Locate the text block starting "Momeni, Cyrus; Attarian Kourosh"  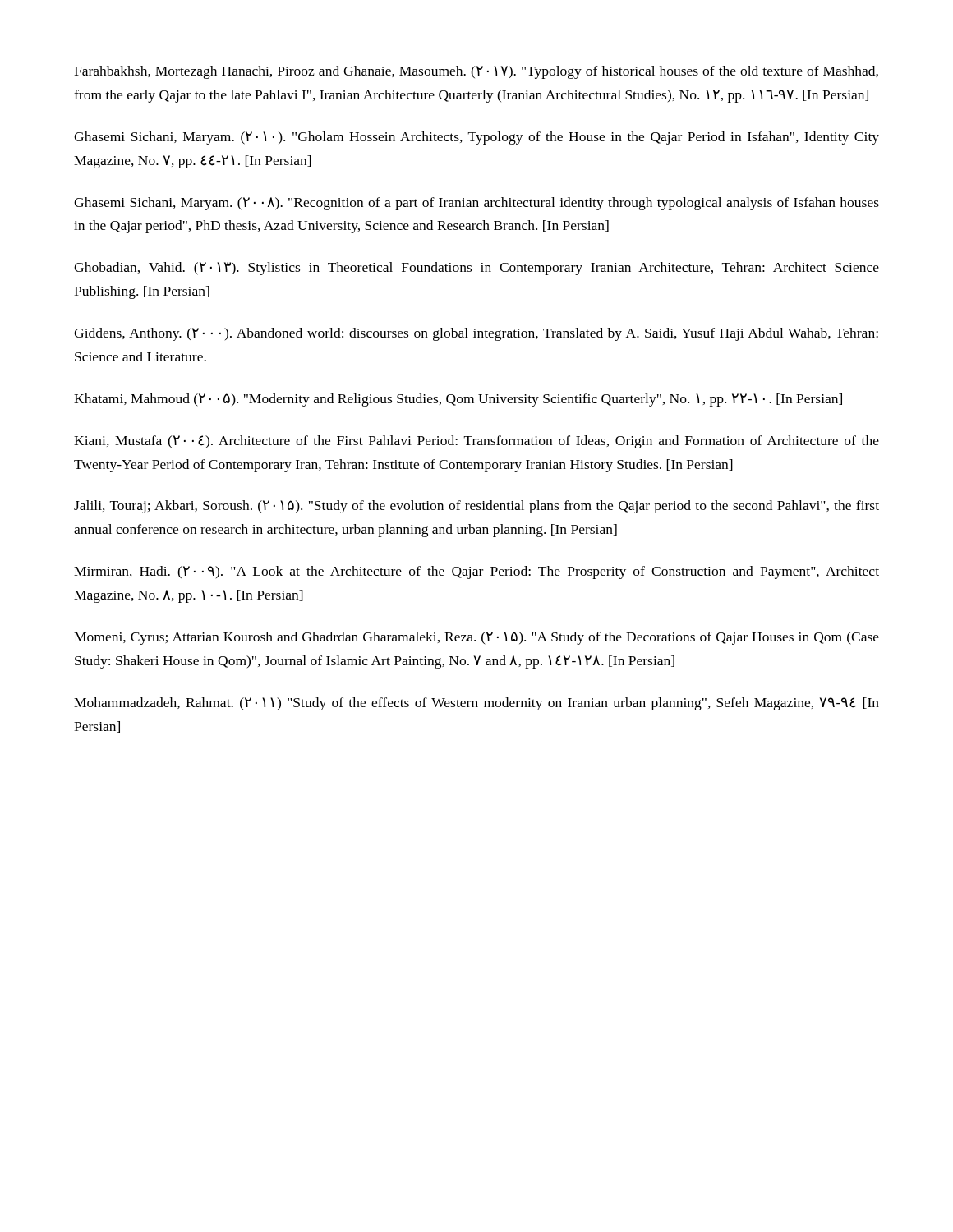[476, 648]
